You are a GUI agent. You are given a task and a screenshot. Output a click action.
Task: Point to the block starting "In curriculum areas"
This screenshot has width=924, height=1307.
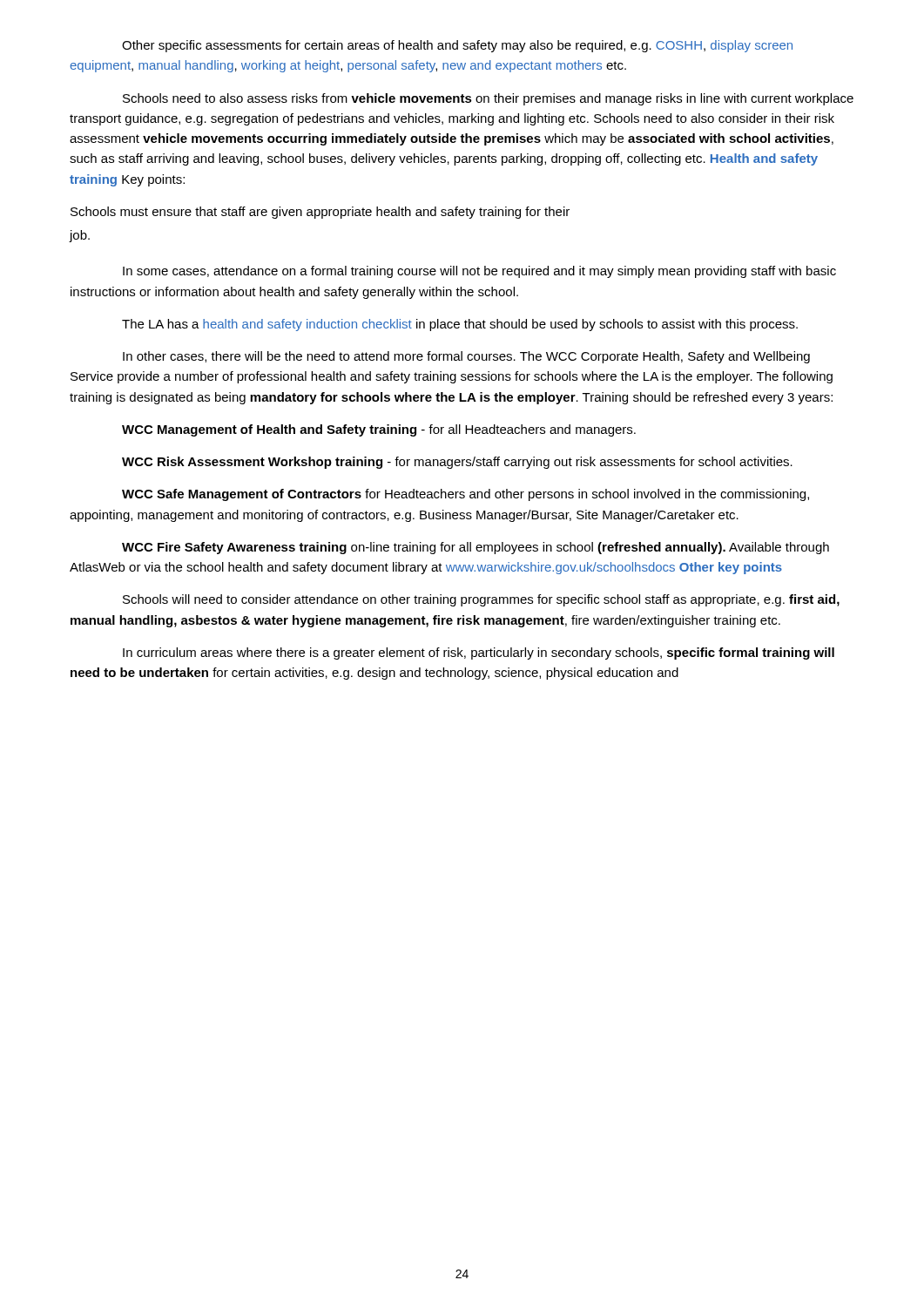pyautogui.click(x=452, y=662)
